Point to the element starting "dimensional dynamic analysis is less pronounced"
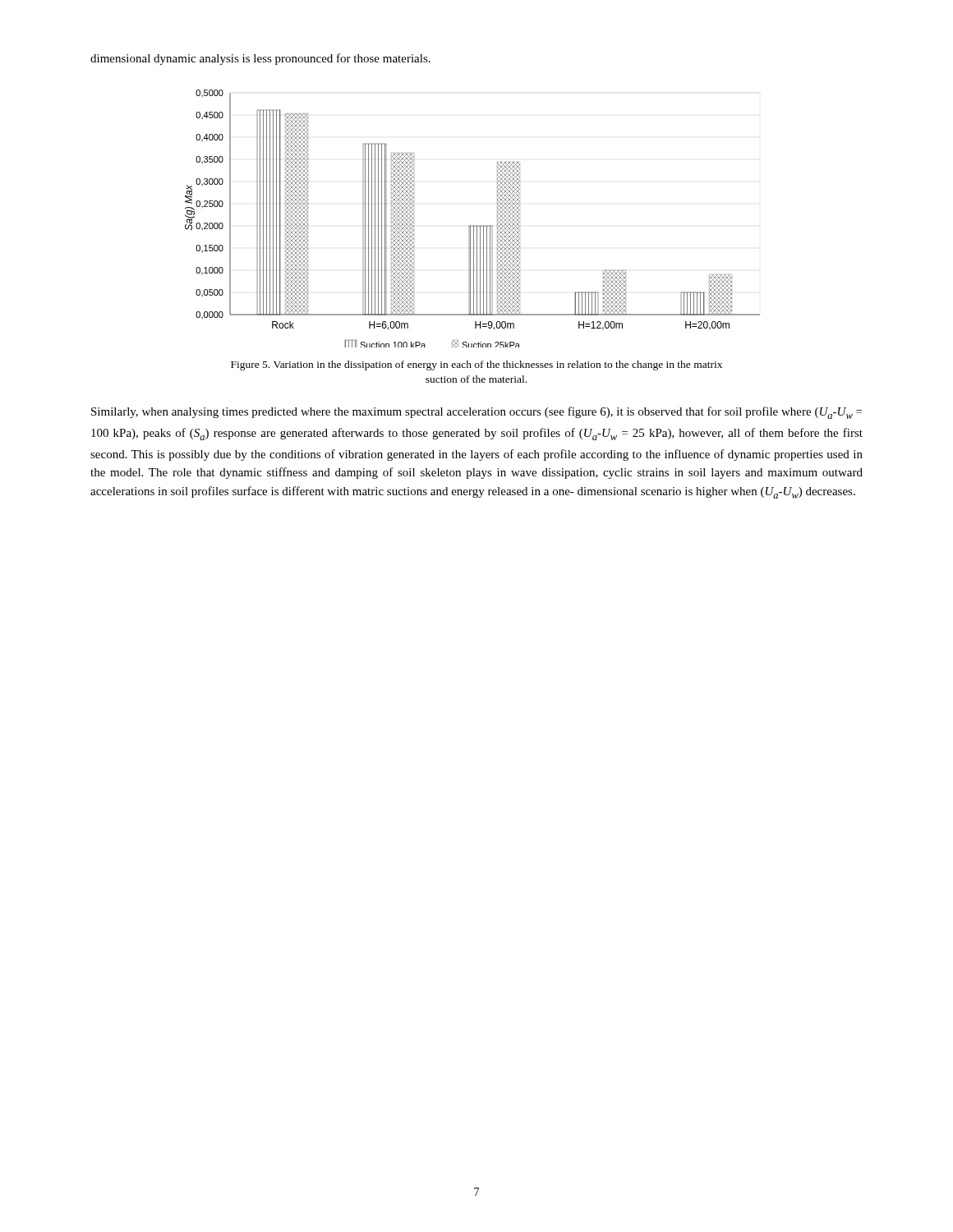Screen dimensions: 1232x953 point(261,58)
